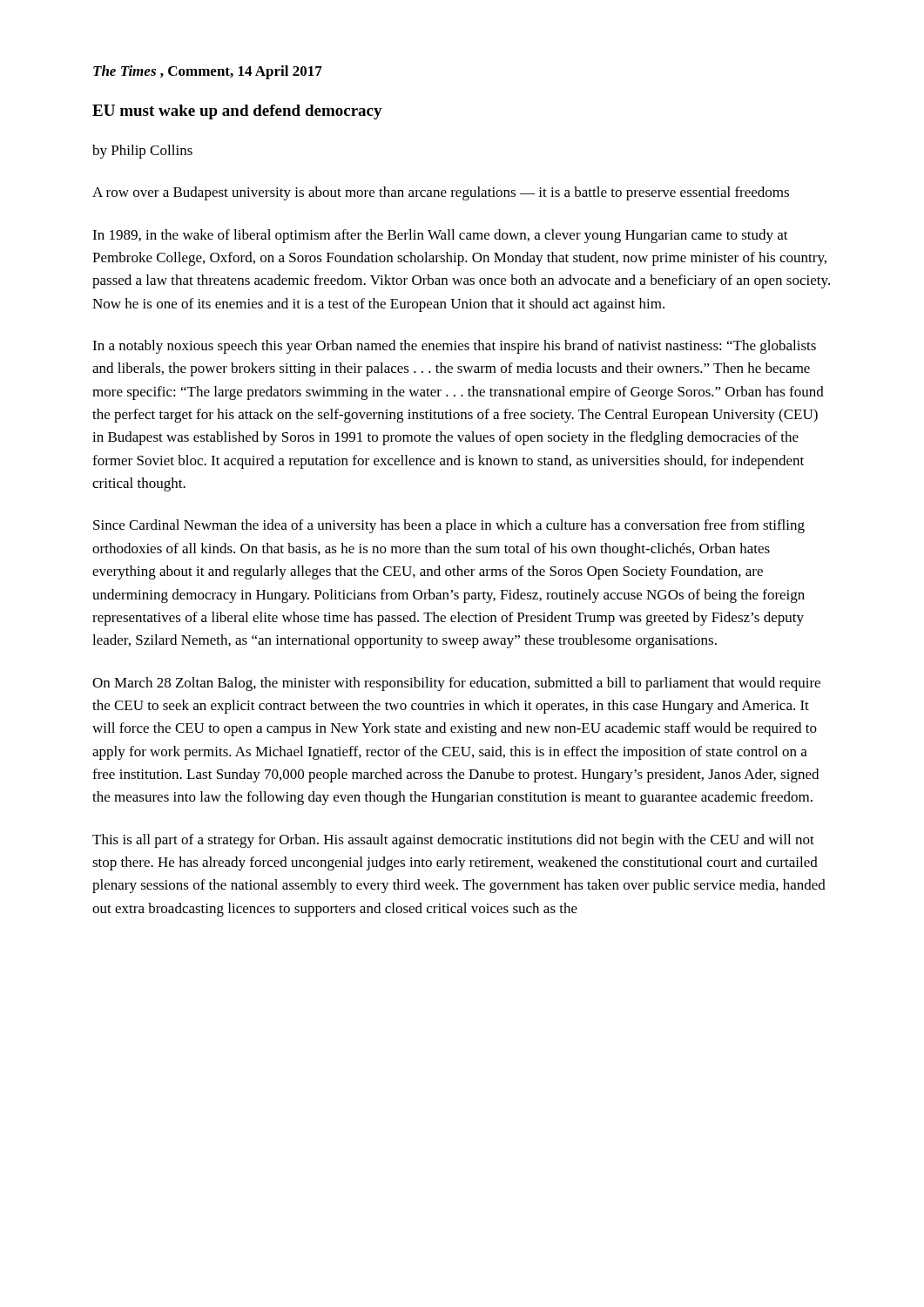The image size is (924, 1307).
Task: Select the passage starting "Since Cardinal Newman the idea of a"
Action: click(x=449, y=583)
